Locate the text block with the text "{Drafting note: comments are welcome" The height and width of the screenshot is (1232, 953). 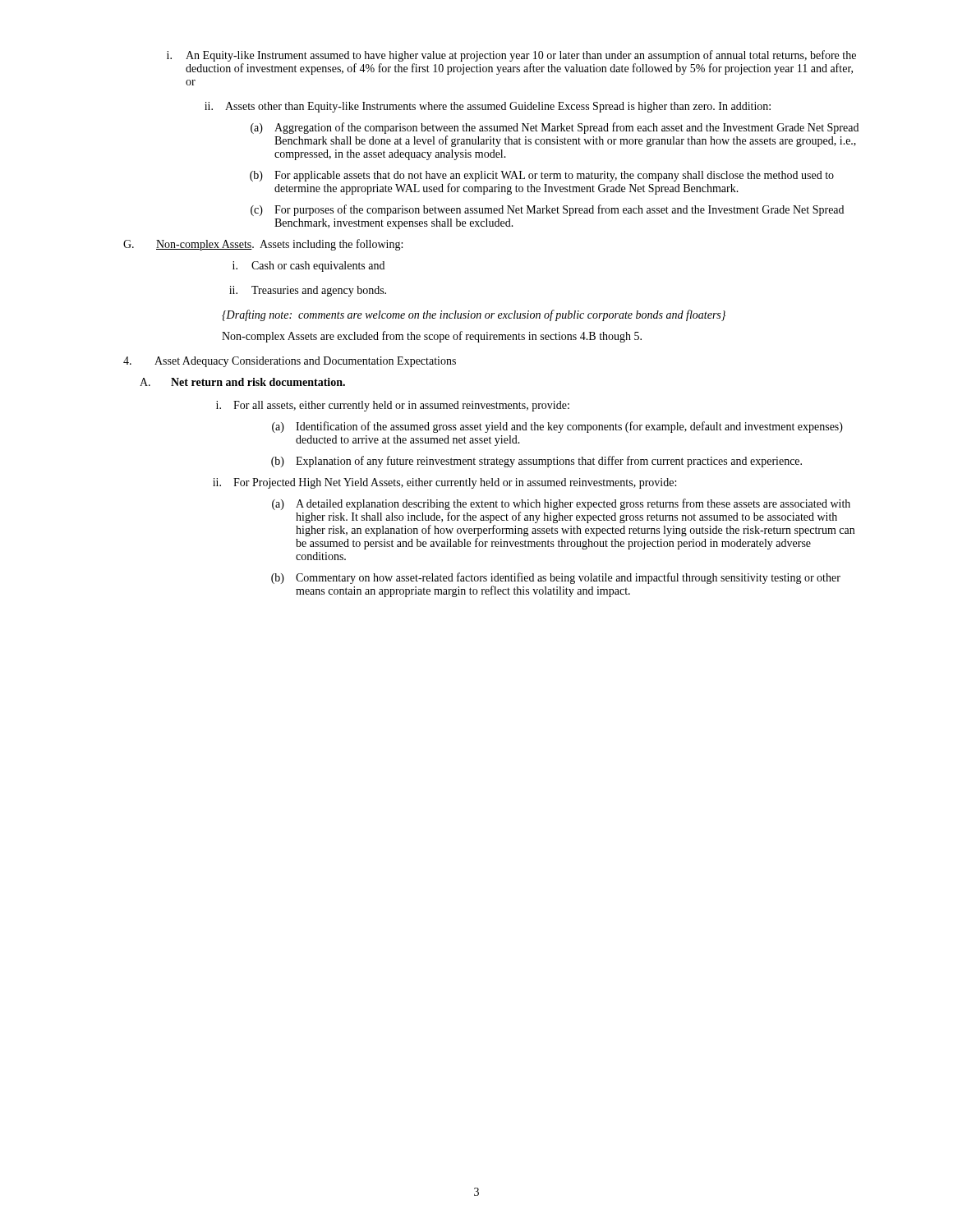tap(474, 315)
